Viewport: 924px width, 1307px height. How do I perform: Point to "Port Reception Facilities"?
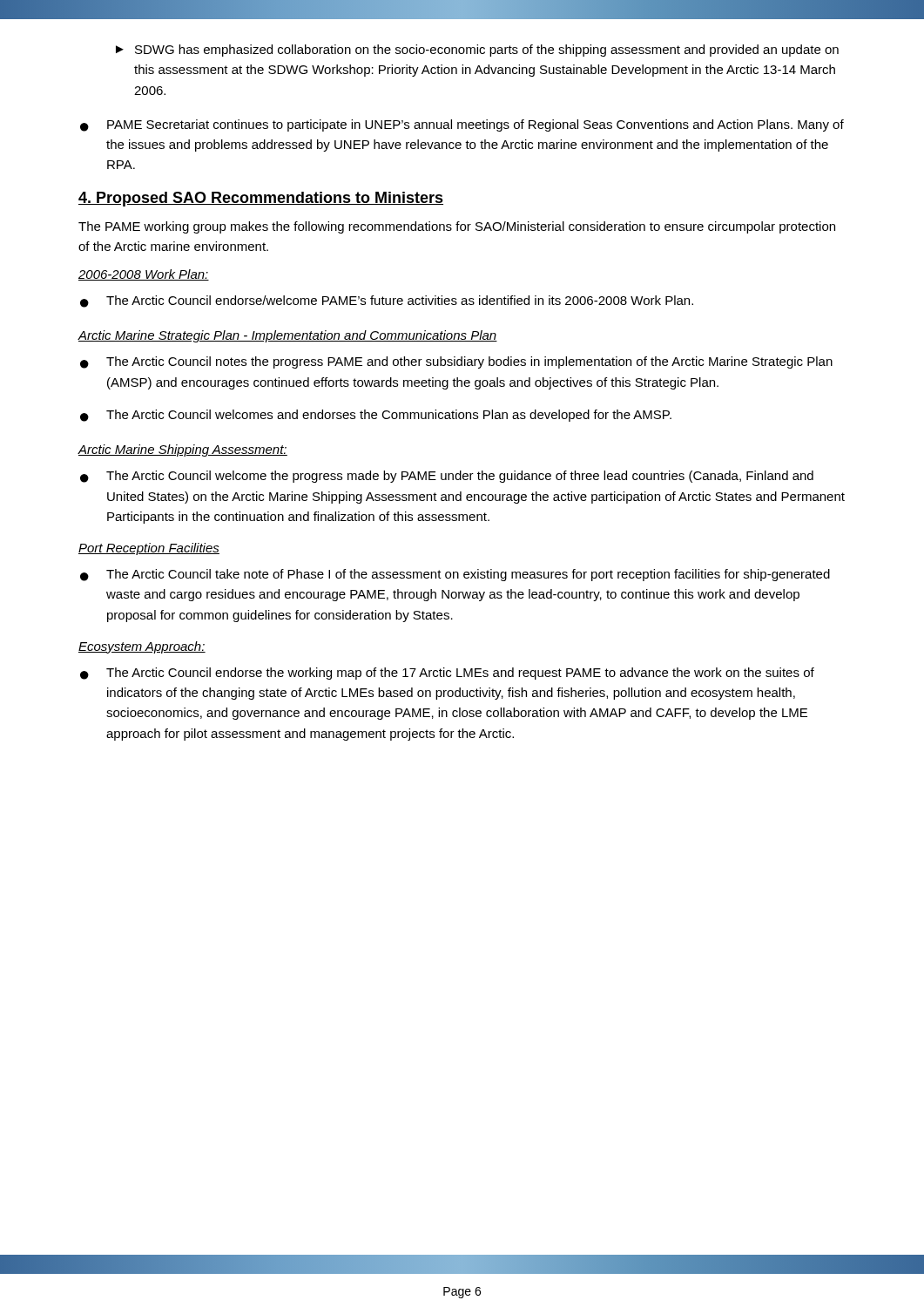[149, 548]
